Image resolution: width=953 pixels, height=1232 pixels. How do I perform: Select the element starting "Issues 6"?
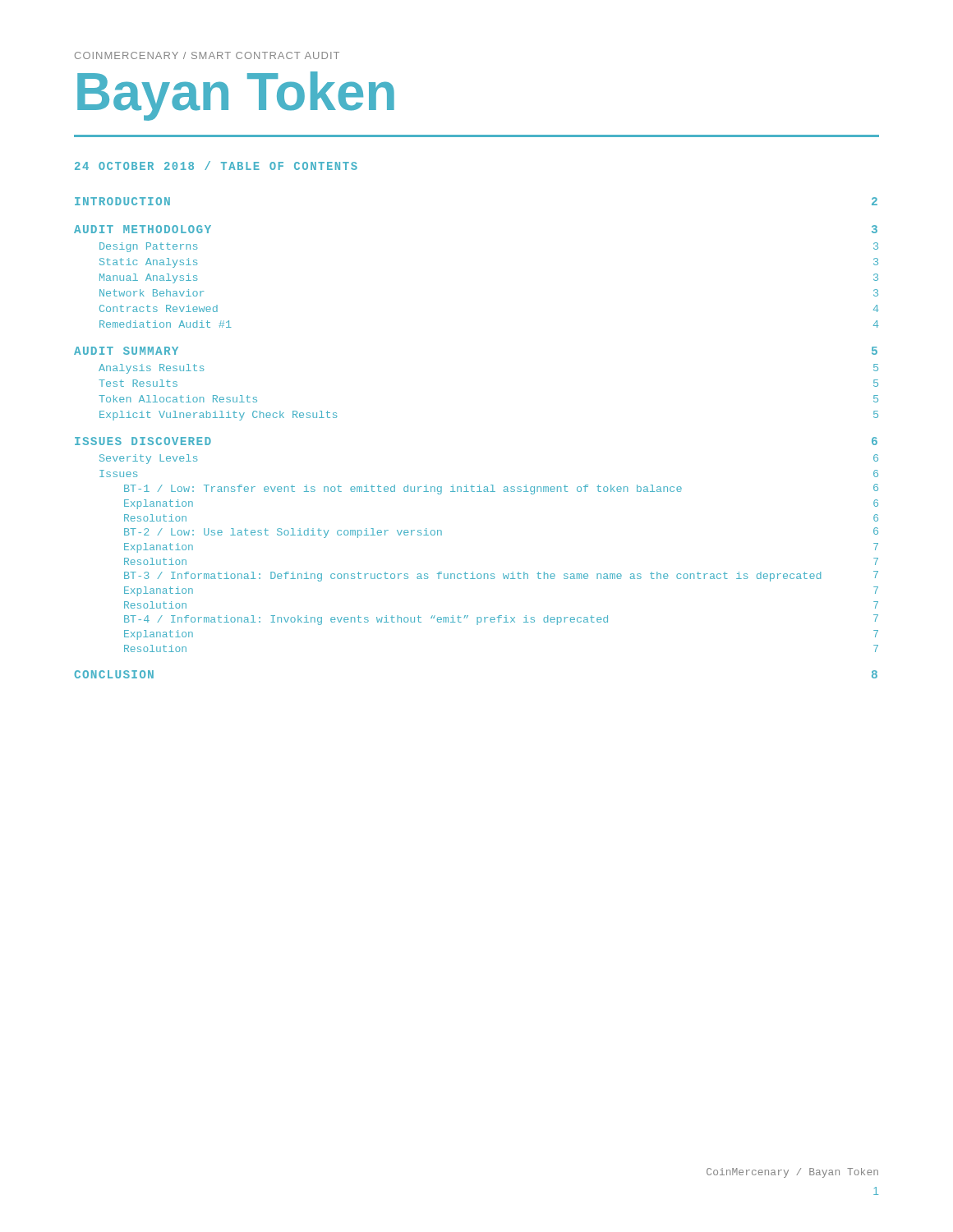point(476,475)
